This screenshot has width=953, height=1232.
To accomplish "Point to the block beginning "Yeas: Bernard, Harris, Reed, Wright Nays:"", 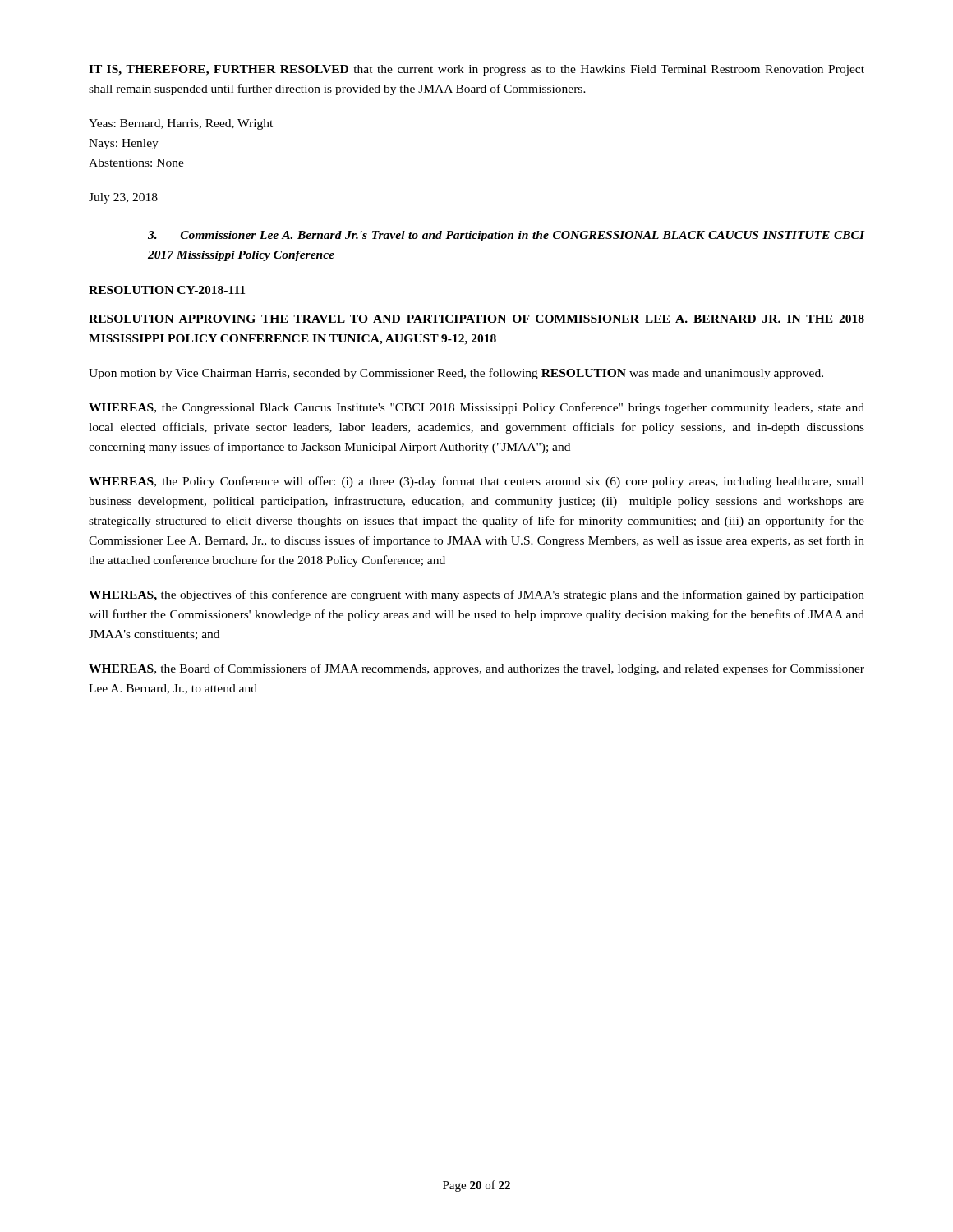I will tap(181, 124).
